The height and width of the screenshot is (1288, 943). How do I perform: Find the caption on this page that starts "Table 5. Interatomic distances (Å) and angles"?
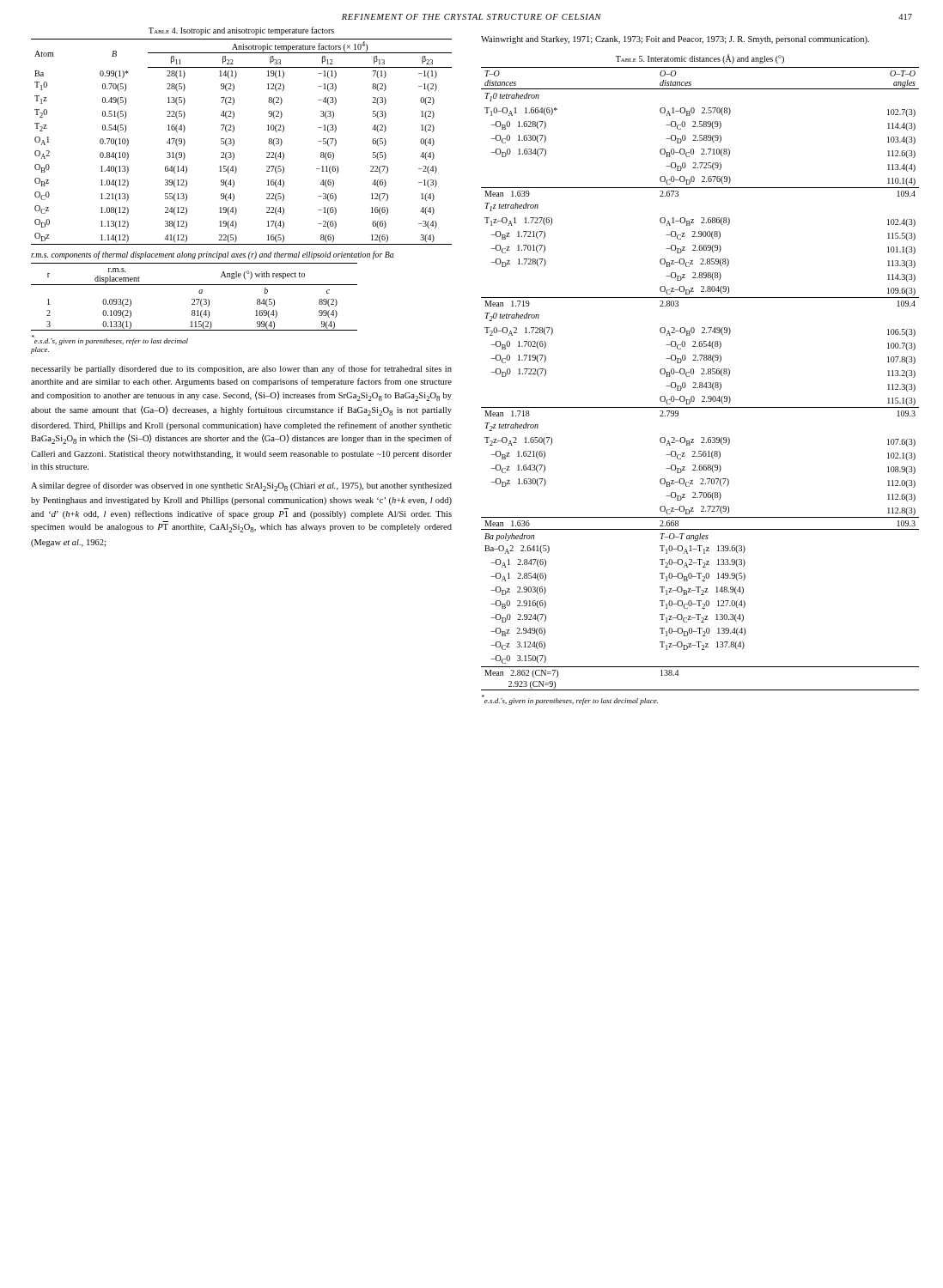click(700, 59)
